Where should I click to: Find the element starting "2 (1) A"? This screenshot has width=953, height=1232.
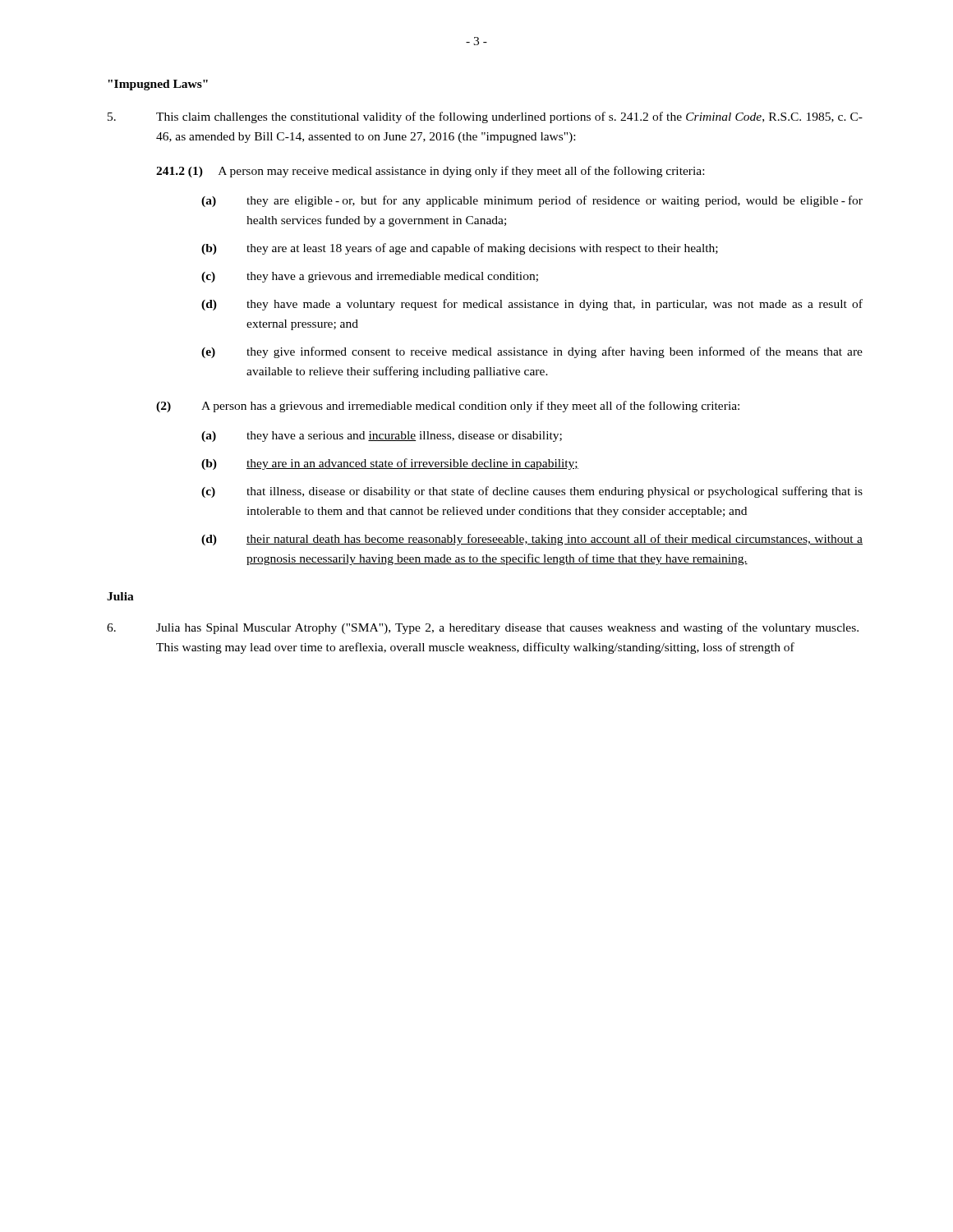tap(431, 170)
